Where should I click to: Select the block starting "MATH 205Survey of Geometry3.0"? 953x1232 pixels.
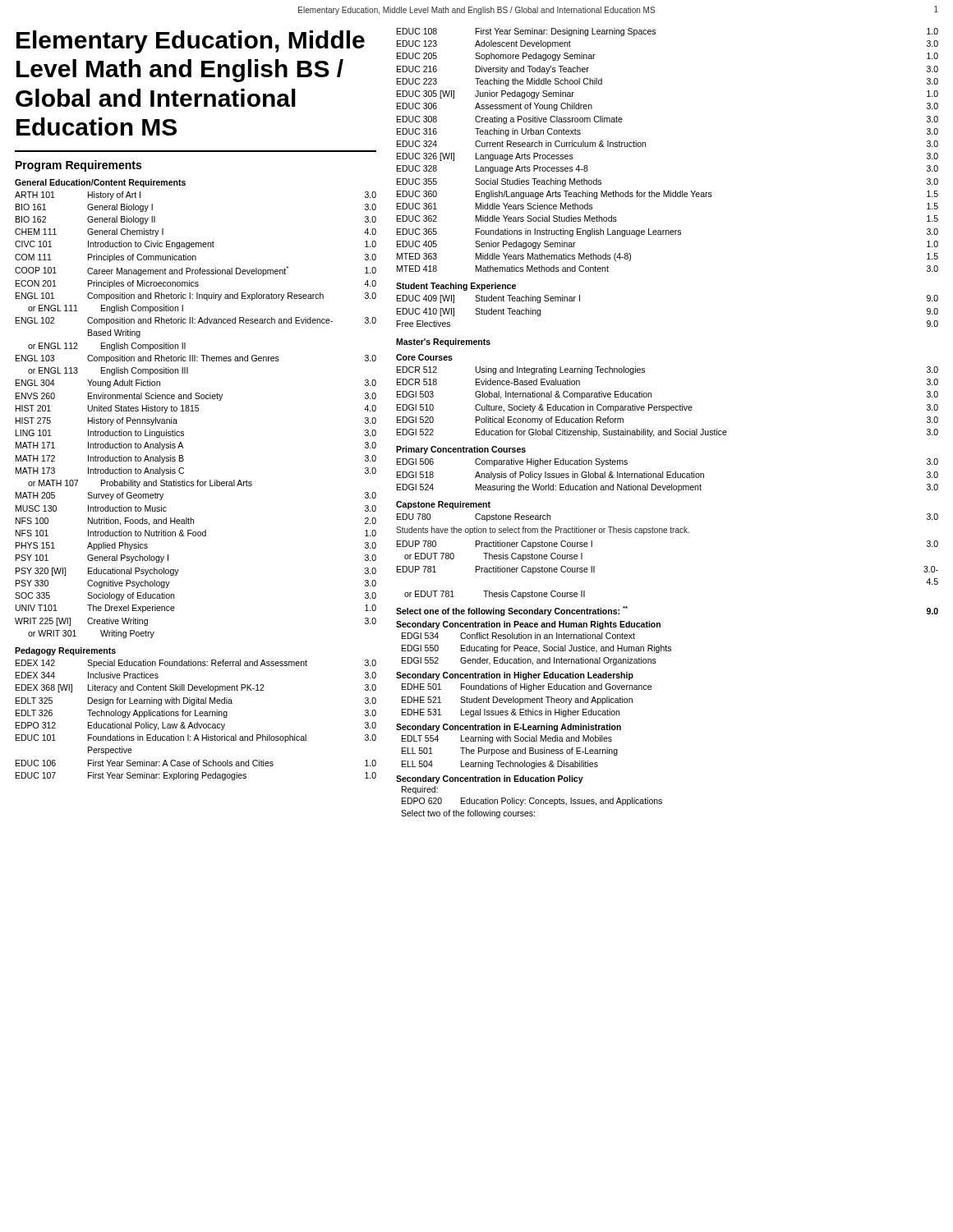[196, 496]
